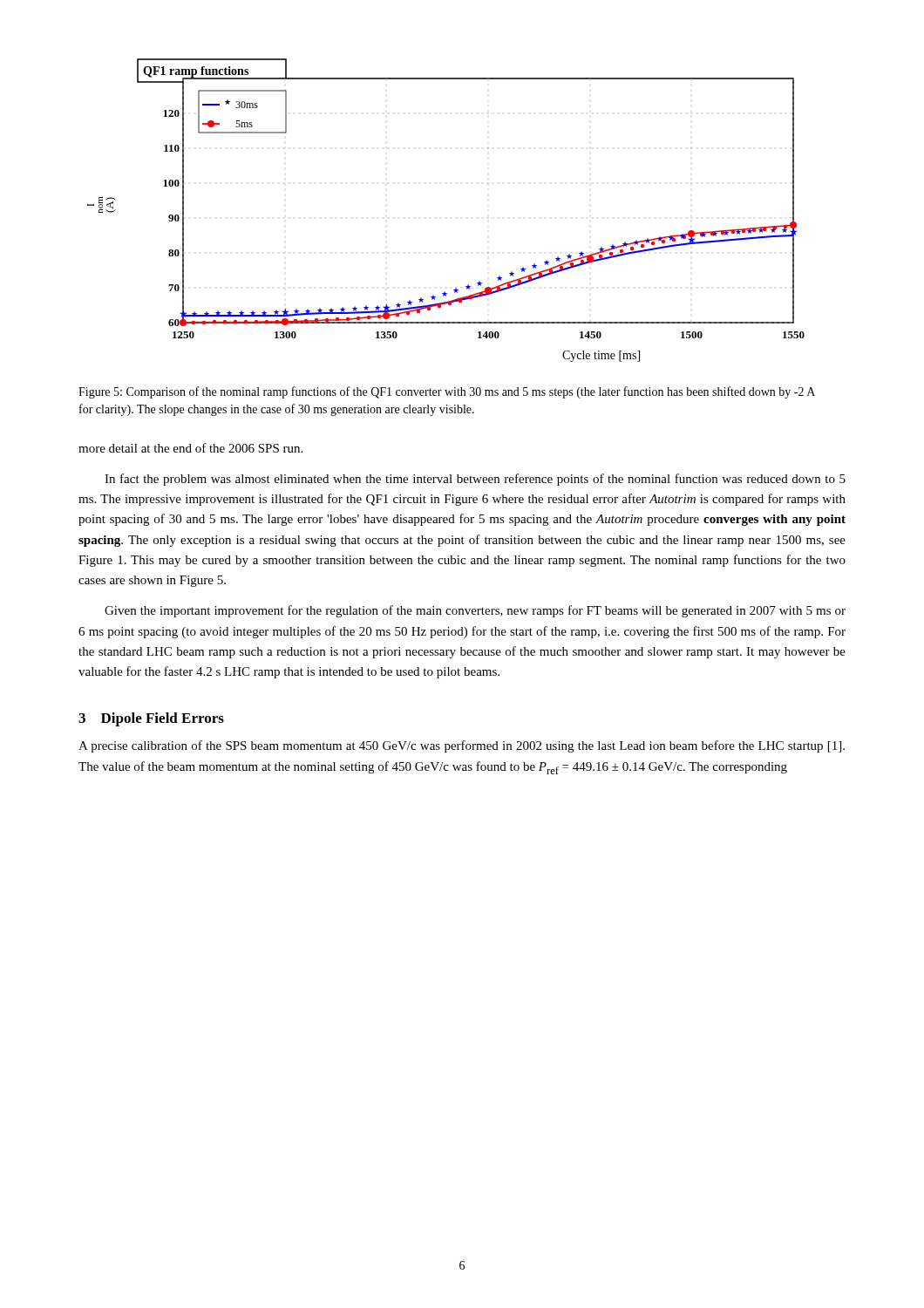The width and height of the screenshot is (924, 1308).
Task: Select the line chart
Action: tap(462, 214)
